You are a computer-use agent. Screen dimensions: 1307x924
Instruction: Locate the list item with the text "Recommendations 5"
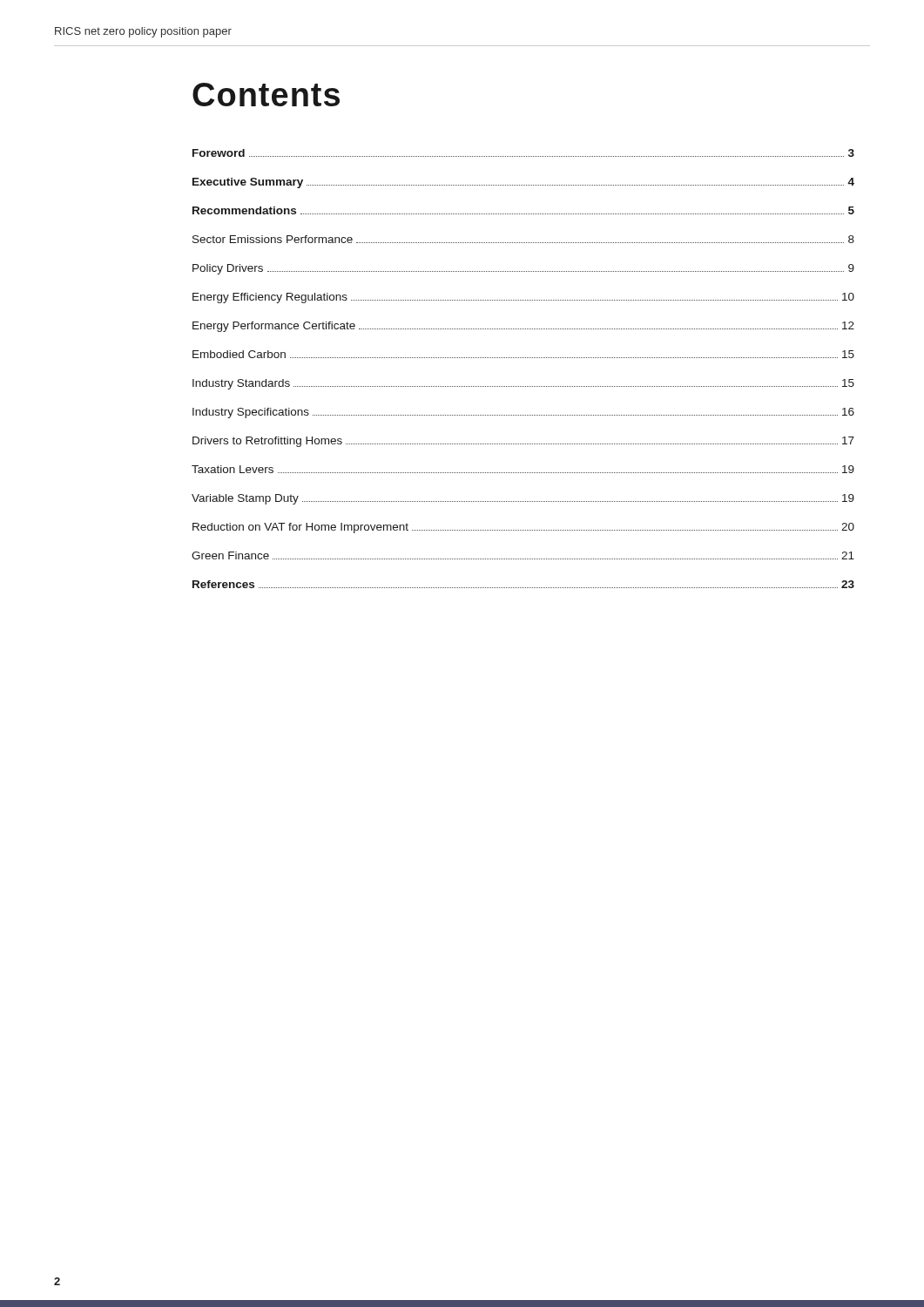coord(523,210)
